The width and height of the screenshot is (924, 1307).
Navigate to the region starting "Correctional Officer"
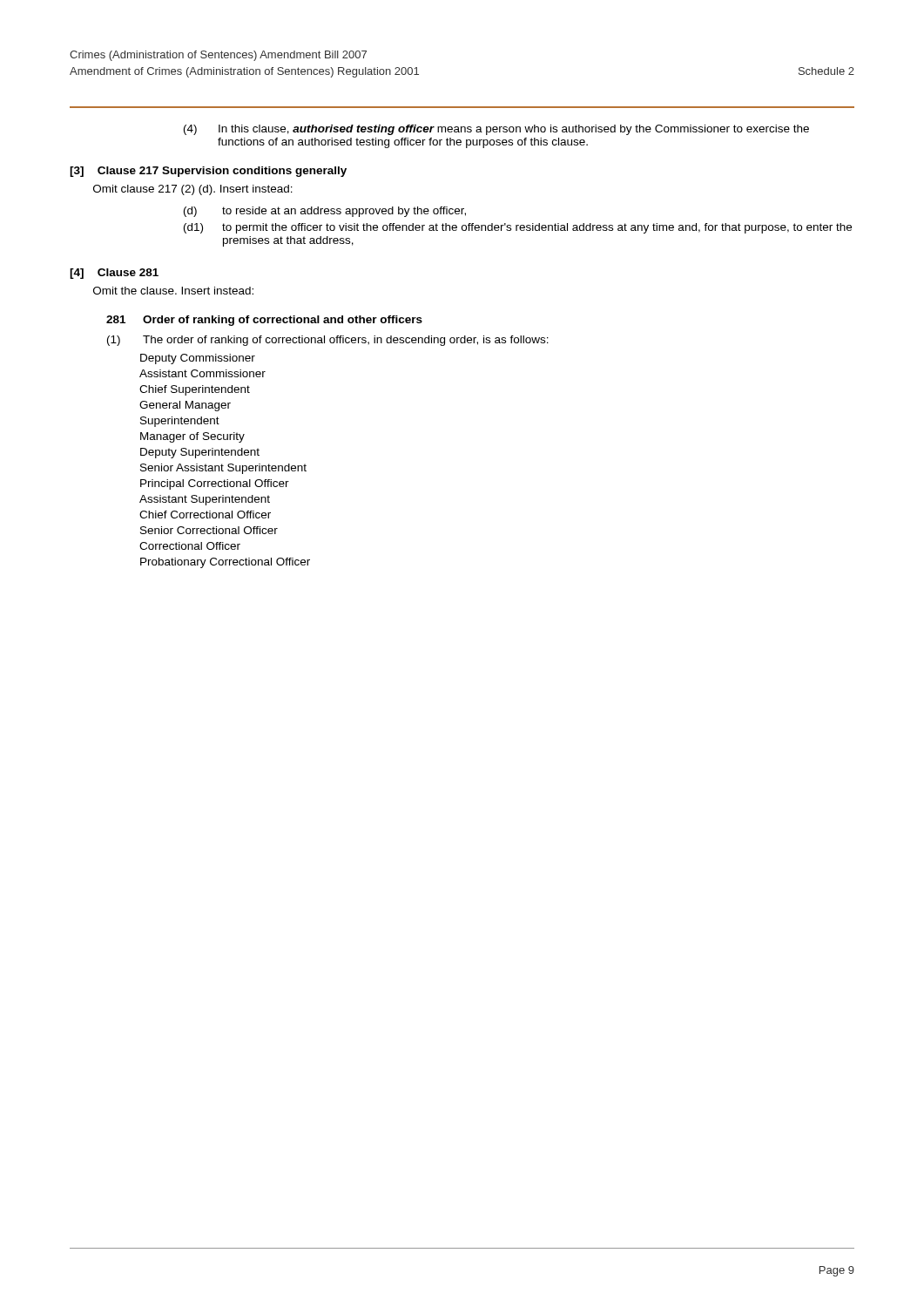pyautogui.click(x=190, y=546)
